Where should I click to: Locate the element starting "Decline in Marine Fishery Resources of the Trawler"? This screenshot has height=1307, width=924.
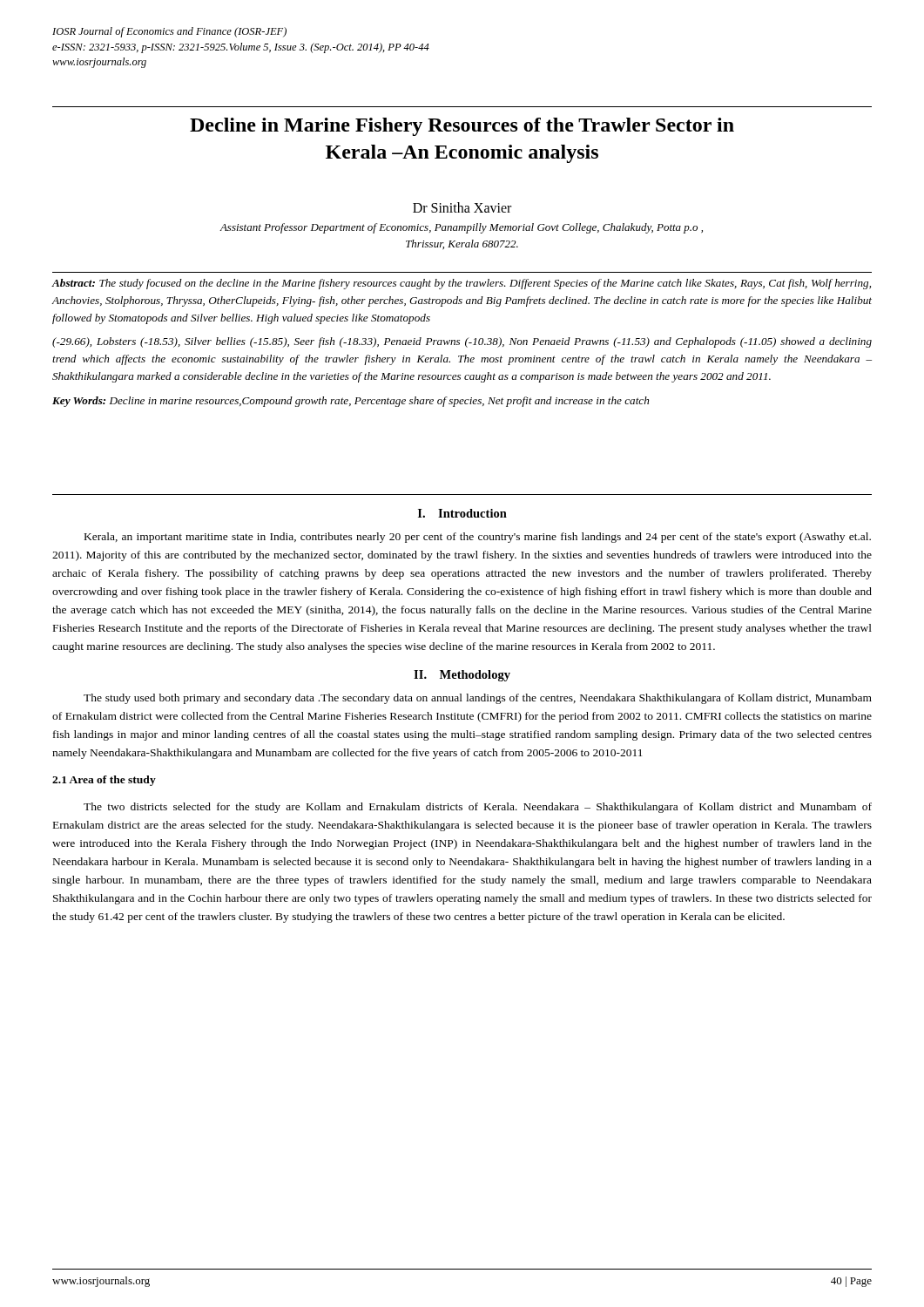[x=462, y=139]
